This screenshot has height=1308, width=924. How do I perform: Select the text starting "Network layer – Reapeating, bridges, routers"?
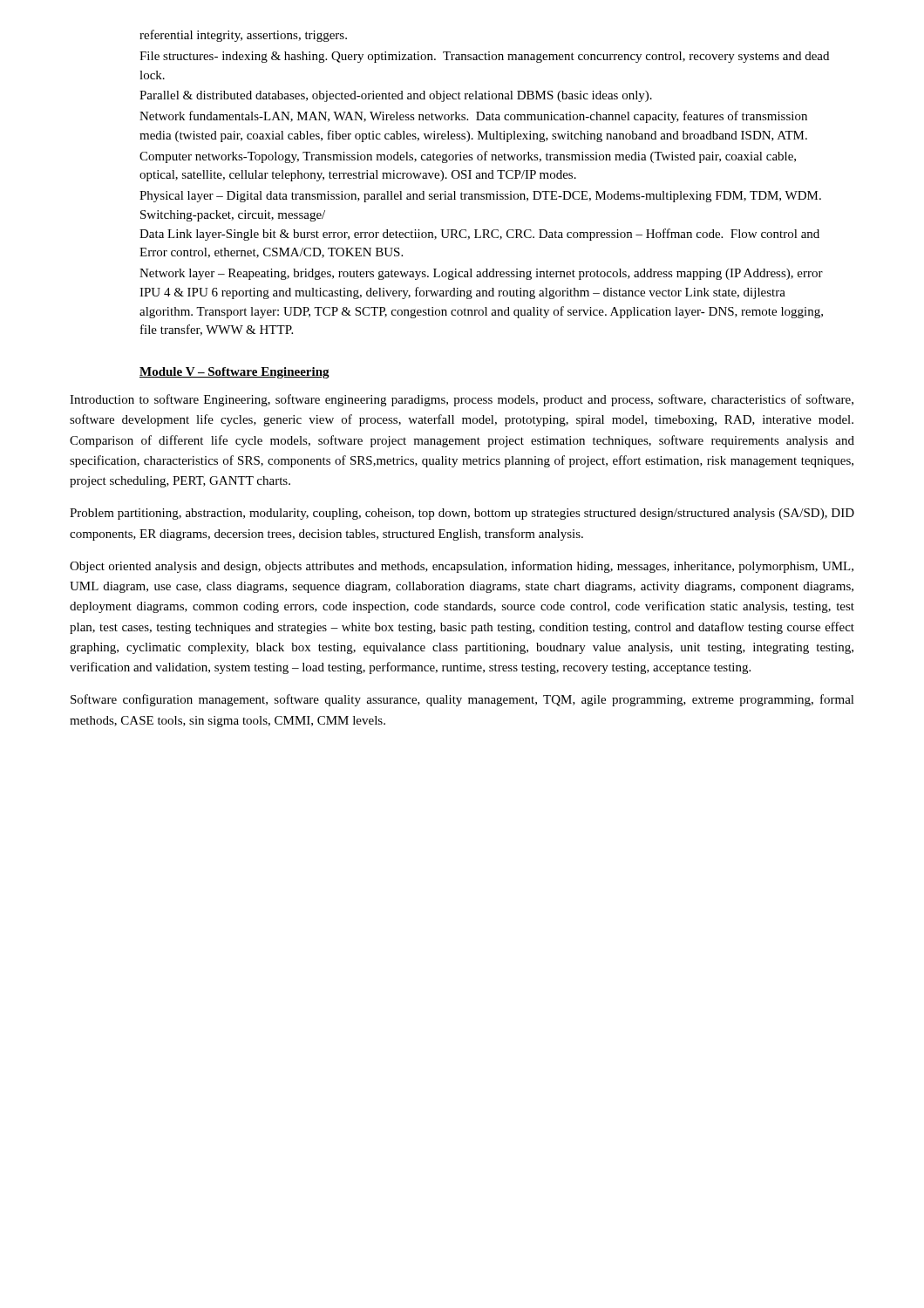point(482,301)
